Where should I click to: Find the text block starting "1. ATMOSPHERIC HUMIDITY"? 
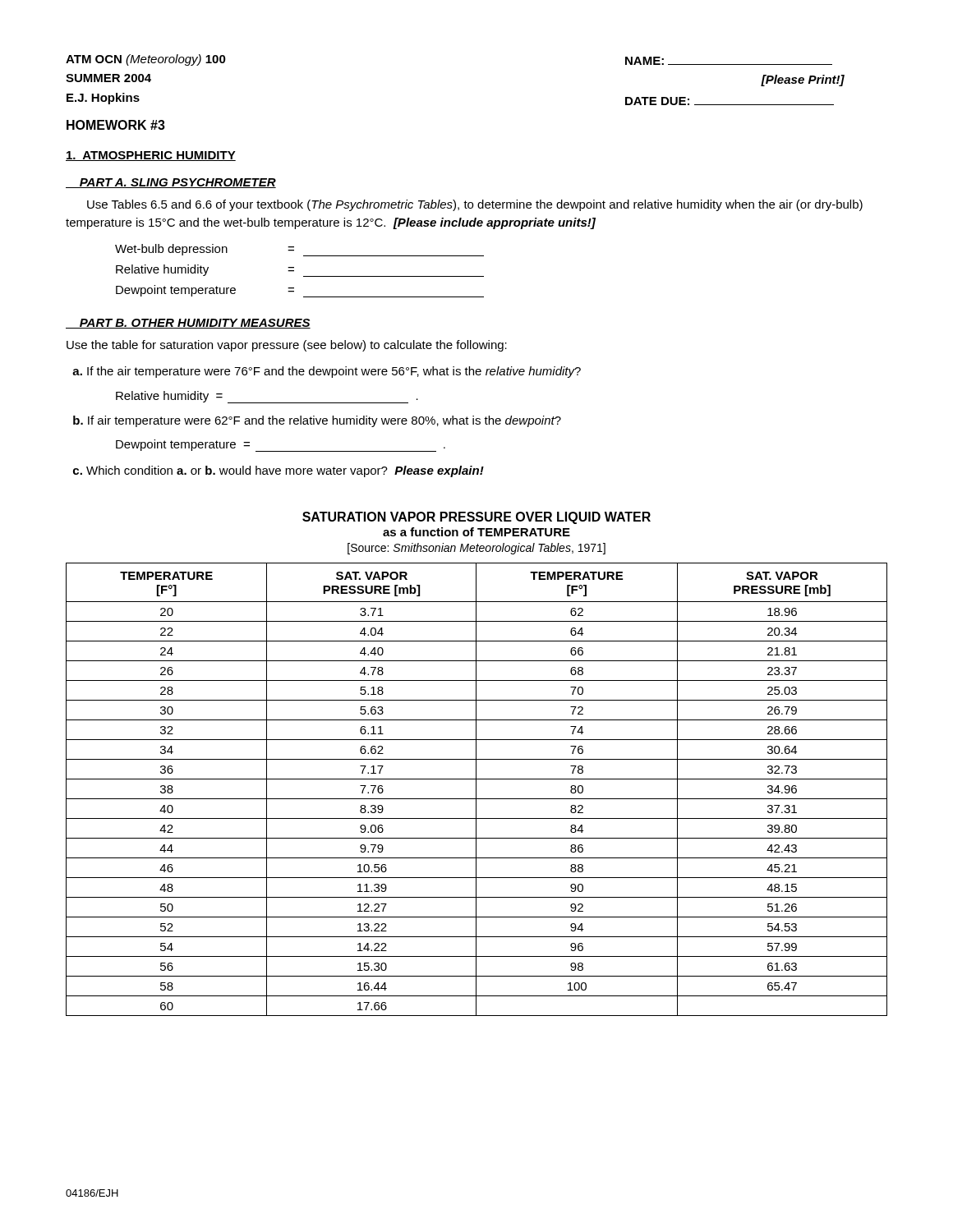pyautogui.click(x=151, y=155)
